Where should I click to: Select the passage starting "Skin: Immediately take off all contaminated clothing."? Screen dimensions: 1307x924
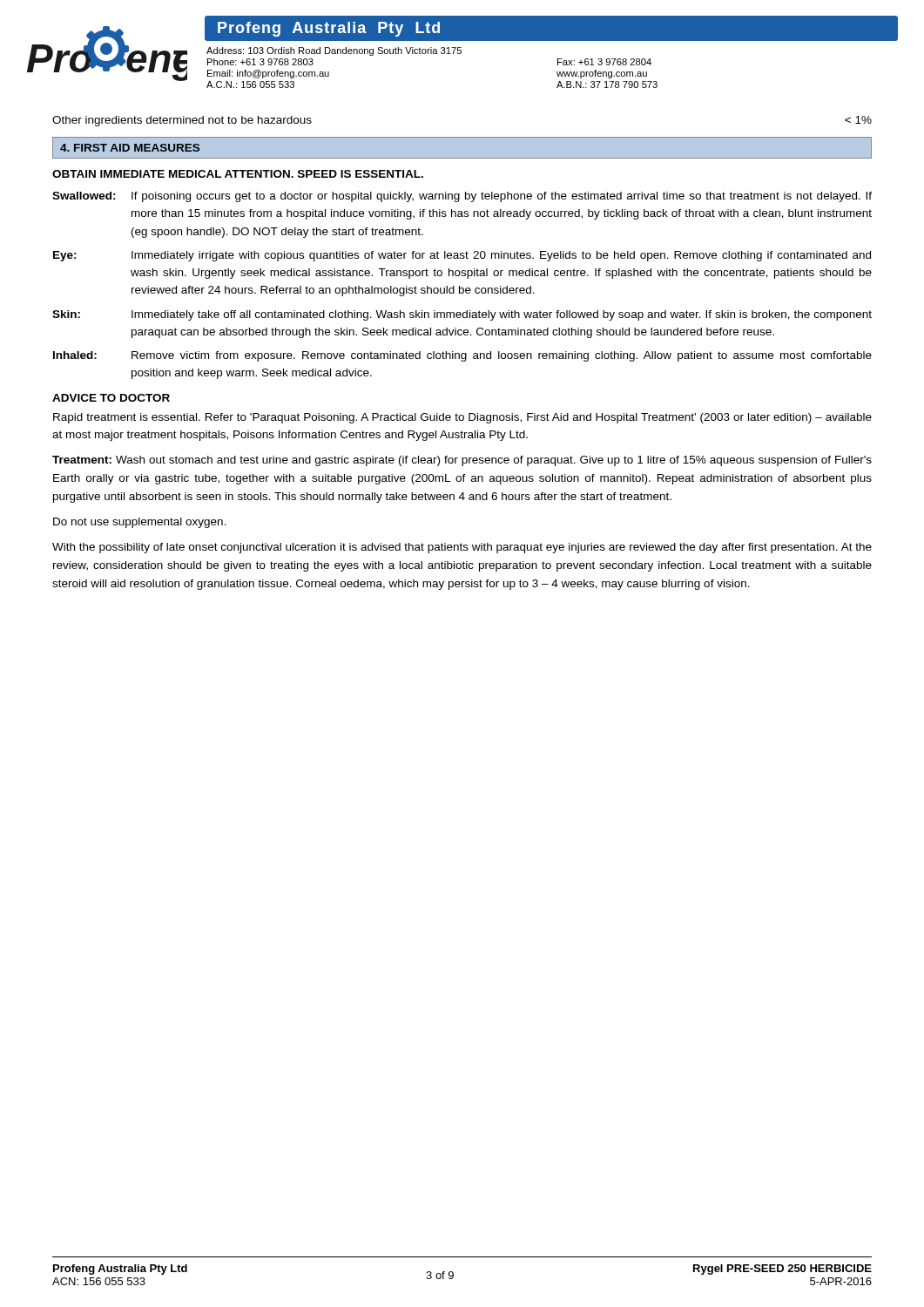462,323
